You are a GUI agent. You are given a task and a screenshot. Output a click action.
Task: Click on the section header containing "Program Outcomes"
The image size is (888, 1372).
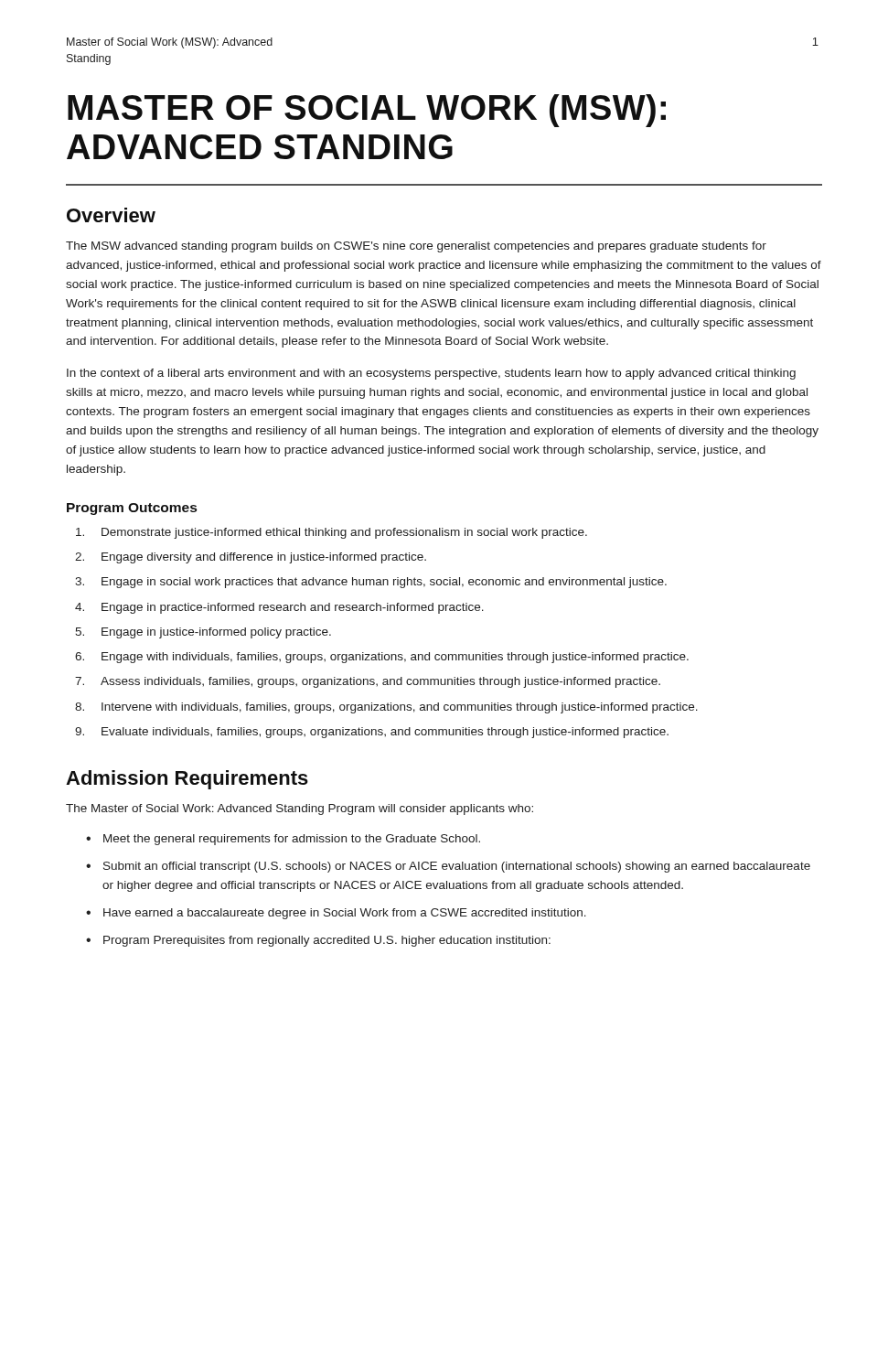(132, 507)
